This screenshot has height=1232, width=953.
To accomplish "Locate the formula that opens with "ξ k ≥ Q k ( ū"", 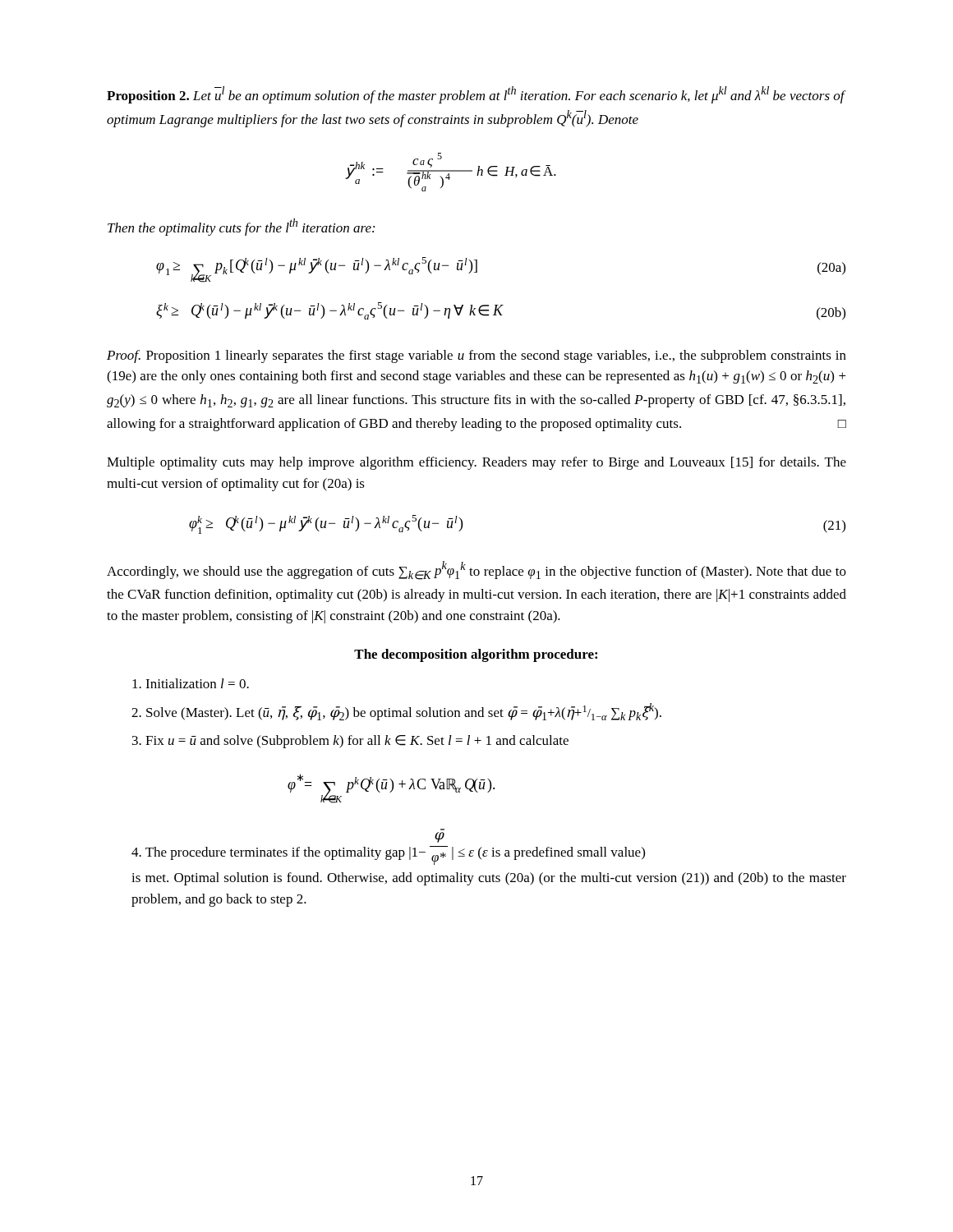I will click(x=476, y=313).
